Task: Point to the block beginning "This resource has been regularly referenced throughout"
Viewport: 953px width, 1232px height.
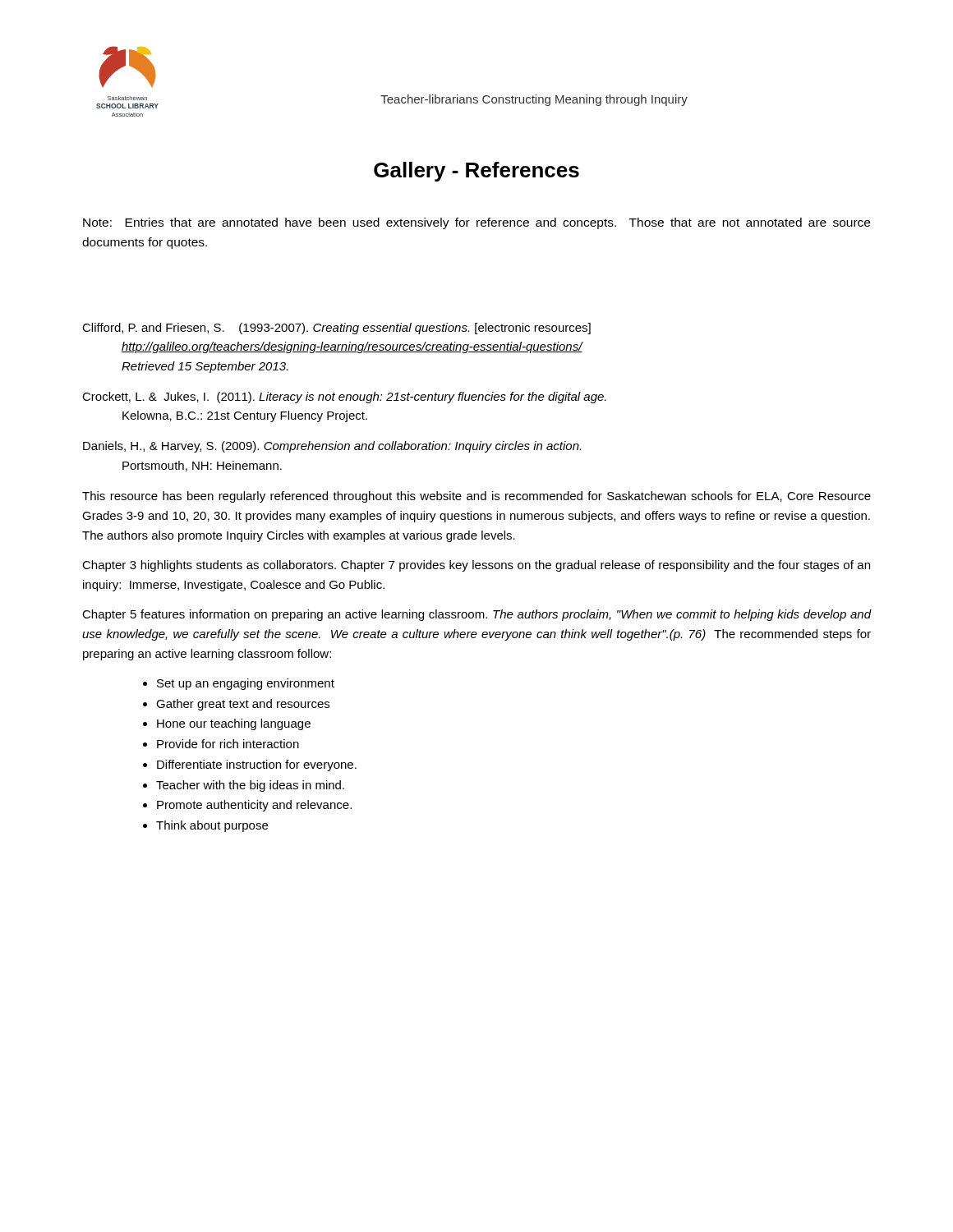Action: (476, 516)
